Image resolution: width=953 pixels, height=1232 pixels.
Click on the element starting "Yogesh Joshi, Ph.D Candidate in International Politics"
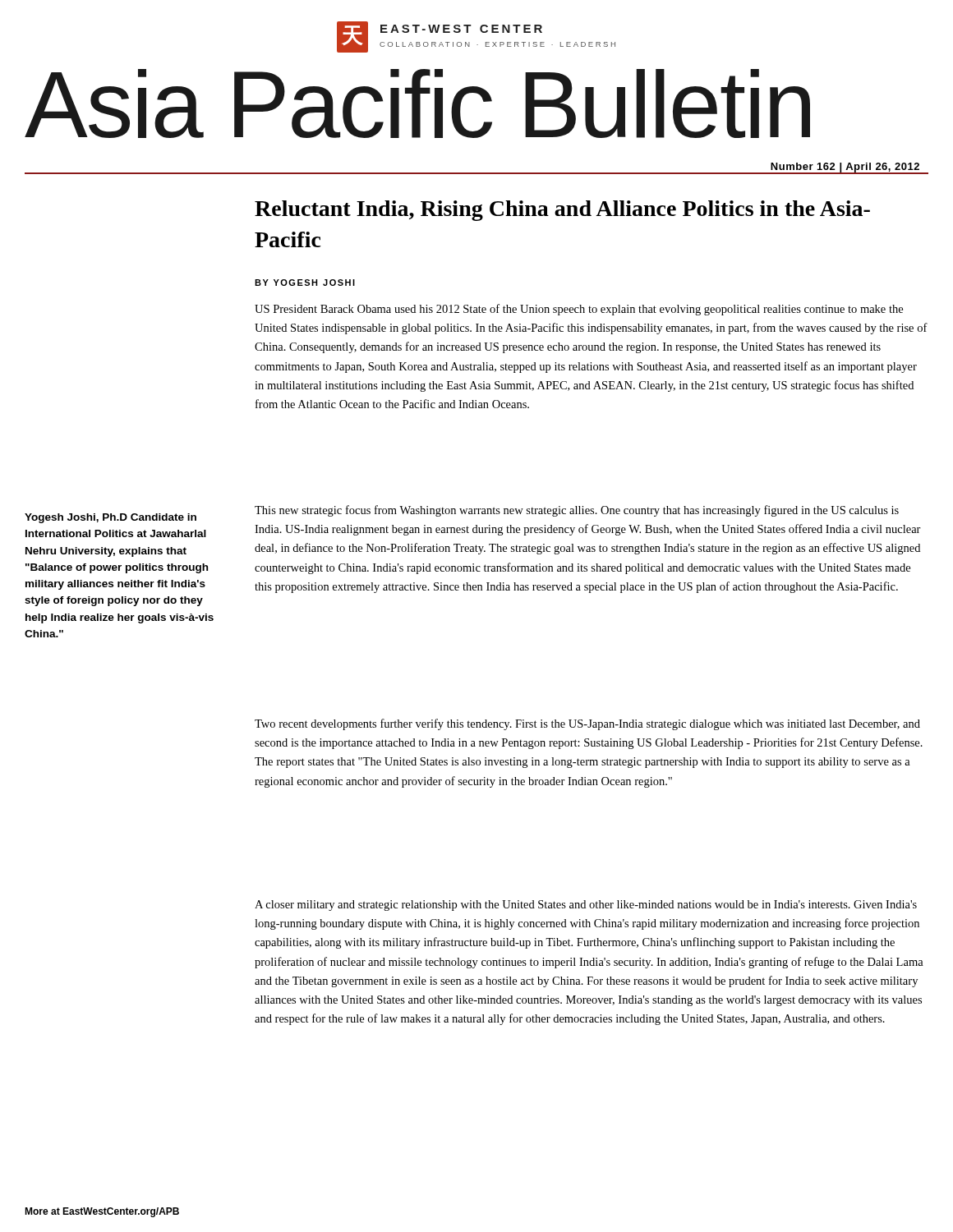[x=119, y=575]
